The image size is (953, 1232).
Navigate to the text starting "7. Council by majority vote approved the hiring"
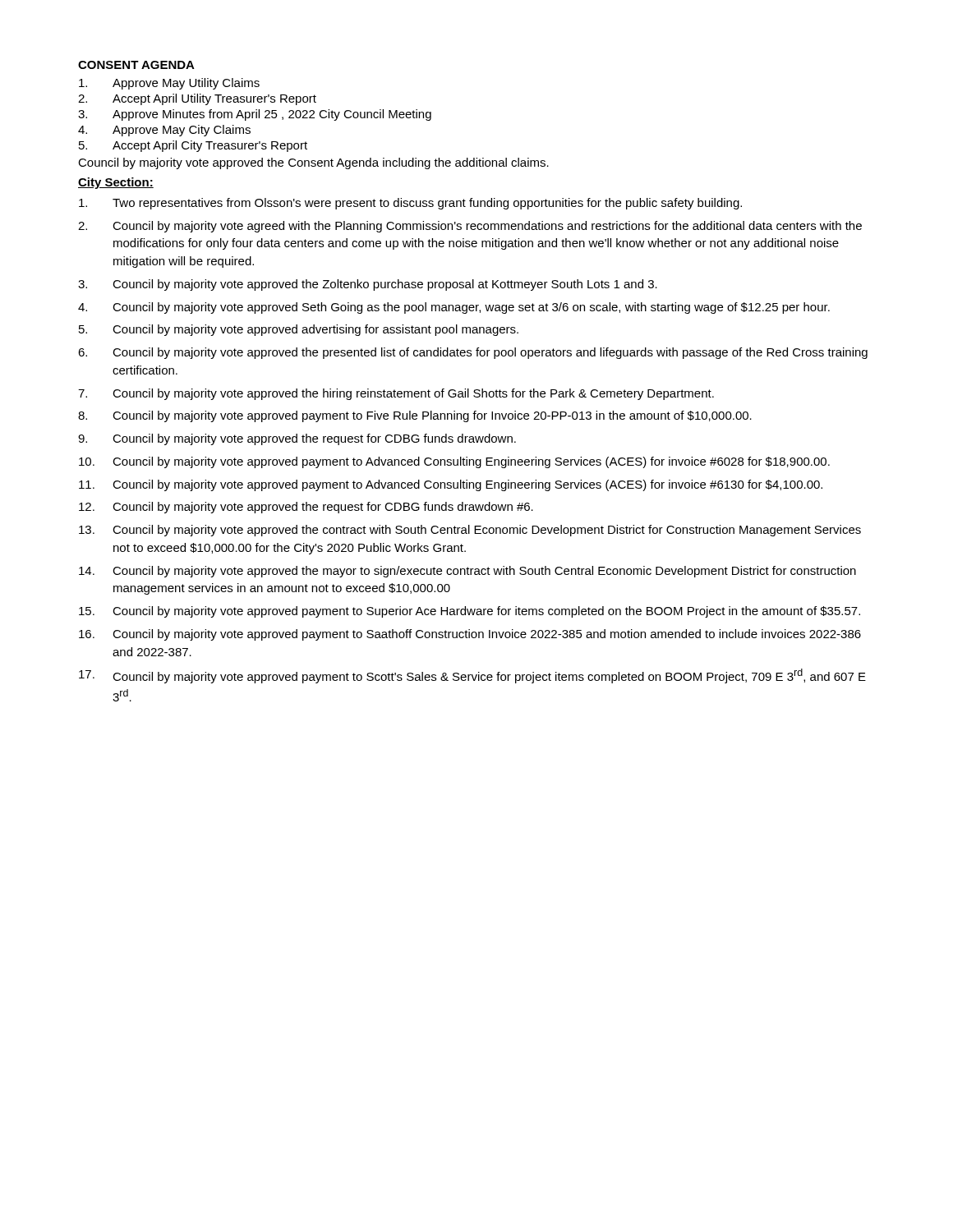tap(476, 393)
